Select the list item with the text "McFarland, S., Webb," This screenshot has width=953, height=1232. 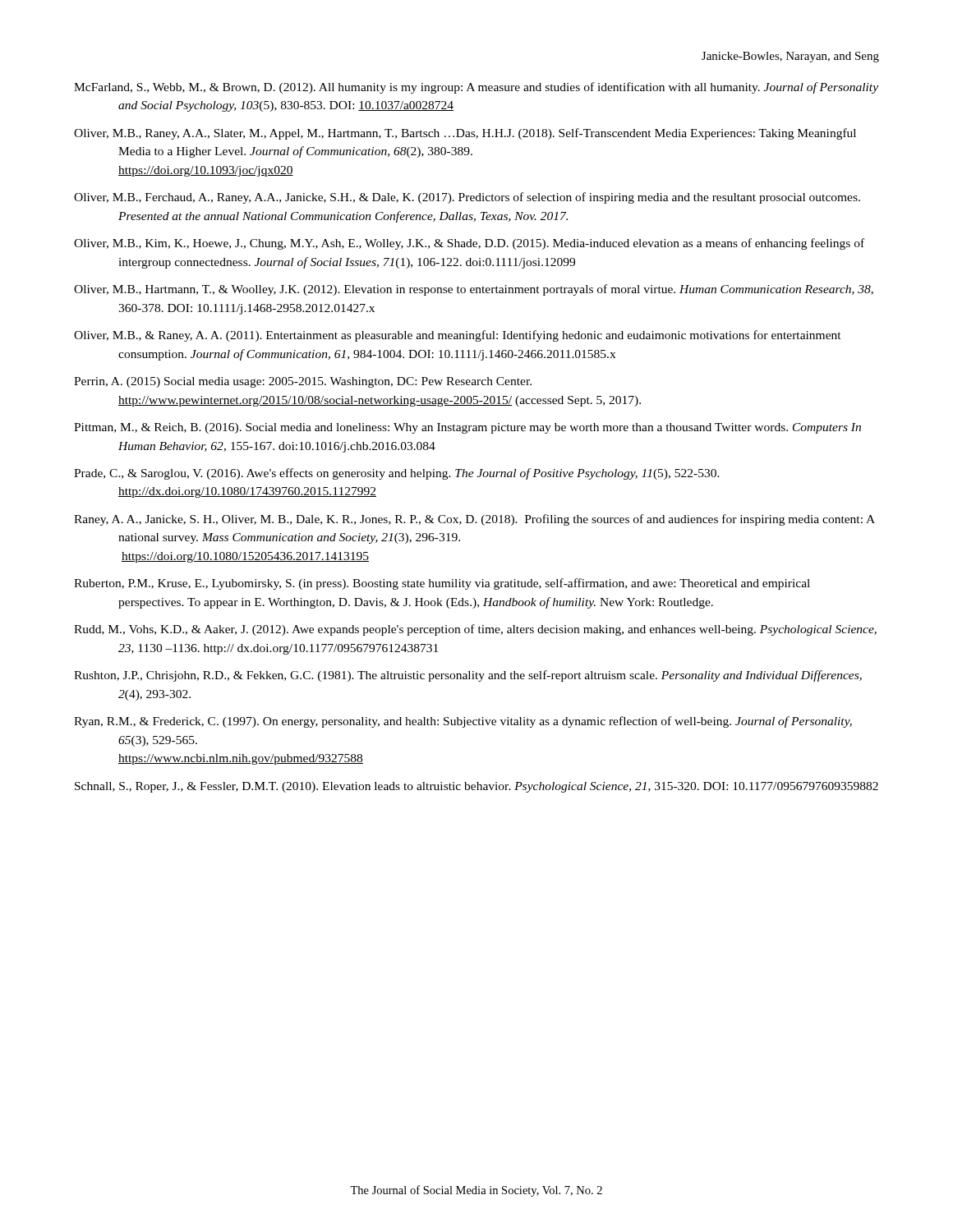click(x=476, y=96)
